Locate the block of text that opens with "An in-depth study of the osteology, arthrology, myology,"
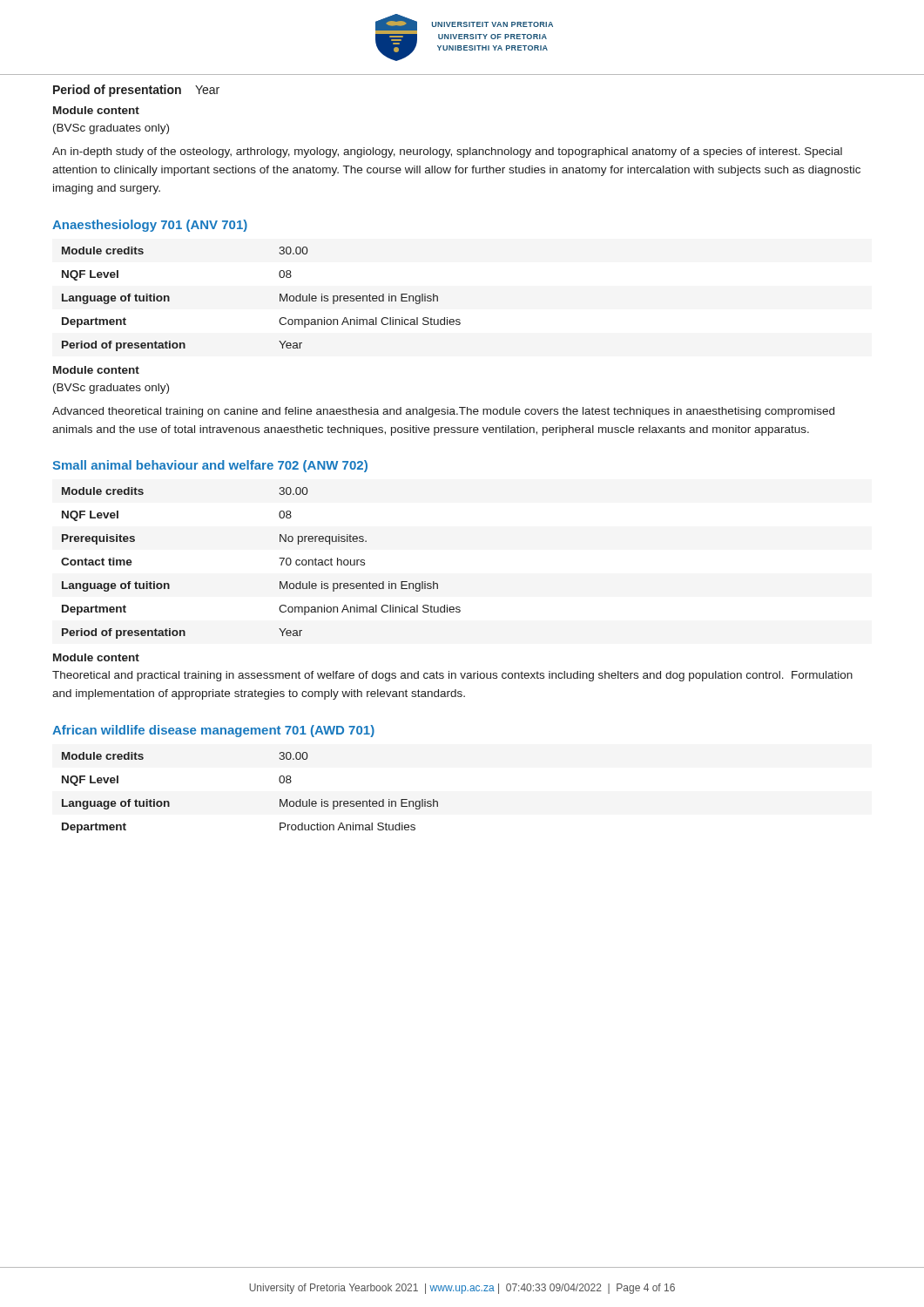The width and height of the screenshot is (924, 1307). click(x=457, y=169)
